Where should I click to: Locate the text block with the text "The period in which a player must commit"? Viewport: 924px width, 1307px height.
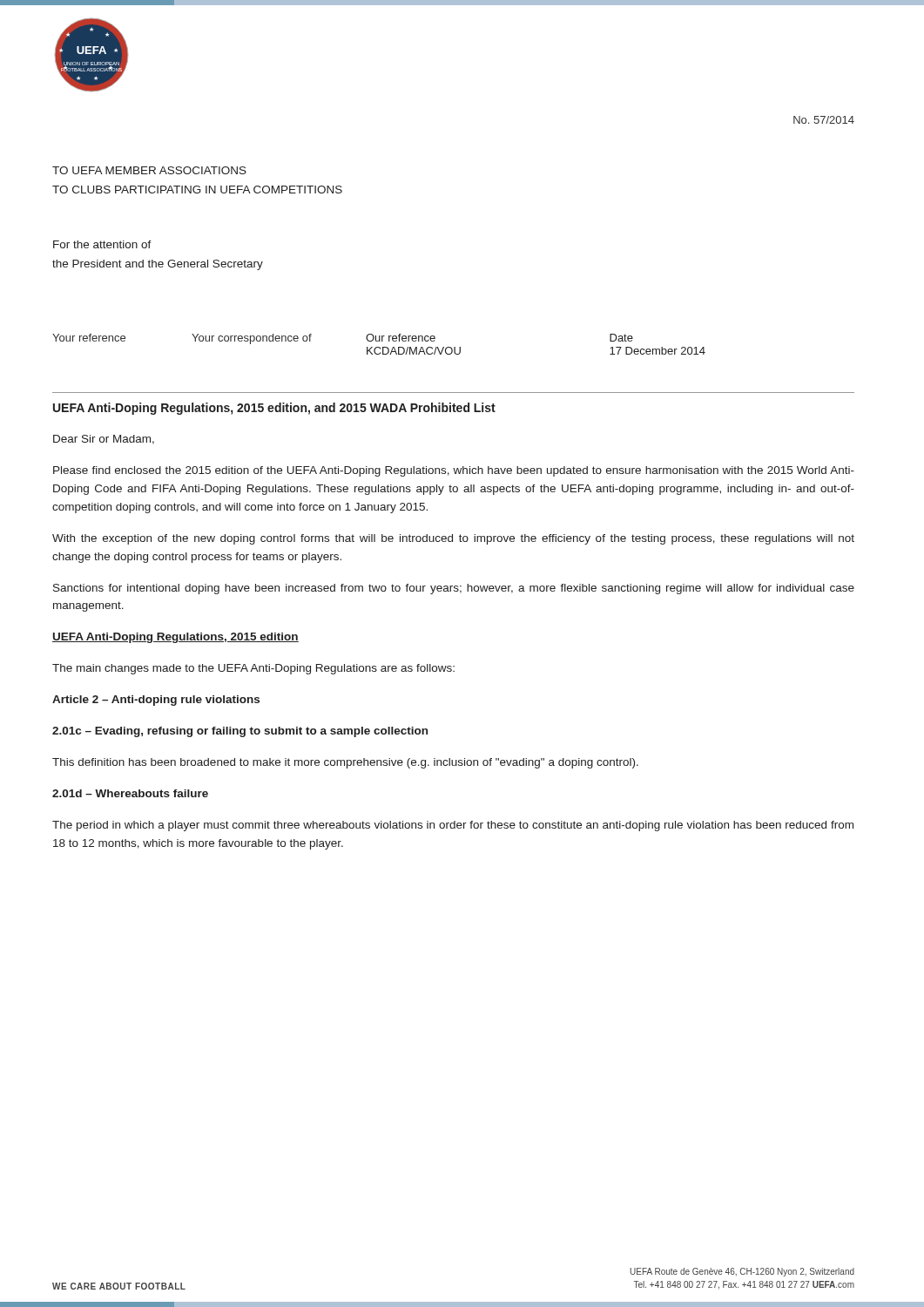click(x=453, y=835)
